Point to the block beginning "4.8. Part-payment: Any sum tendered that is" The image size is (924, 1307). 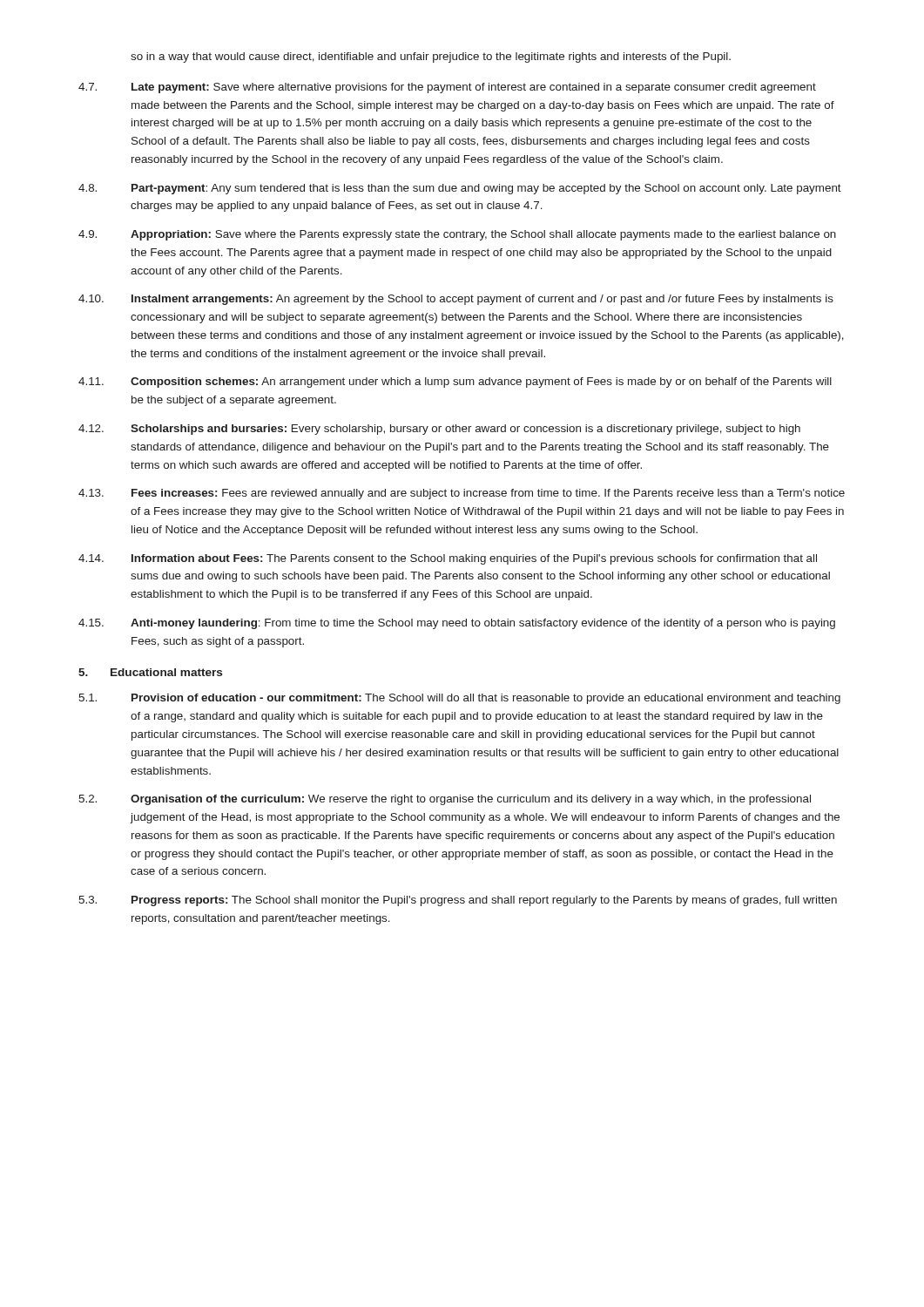(x=462, y=197)
